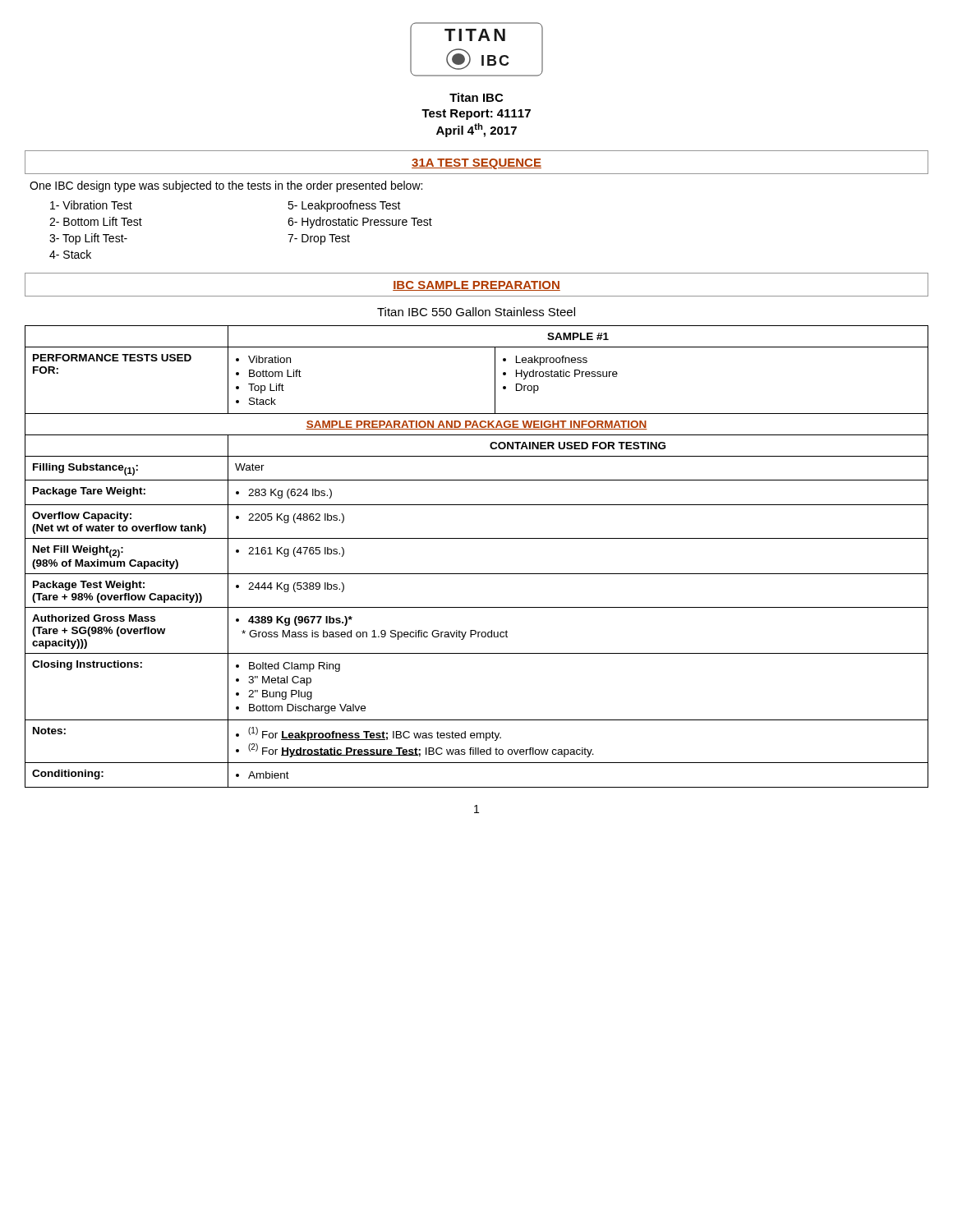Click on the table containing "283 Kg (624"

coord(476,557)
